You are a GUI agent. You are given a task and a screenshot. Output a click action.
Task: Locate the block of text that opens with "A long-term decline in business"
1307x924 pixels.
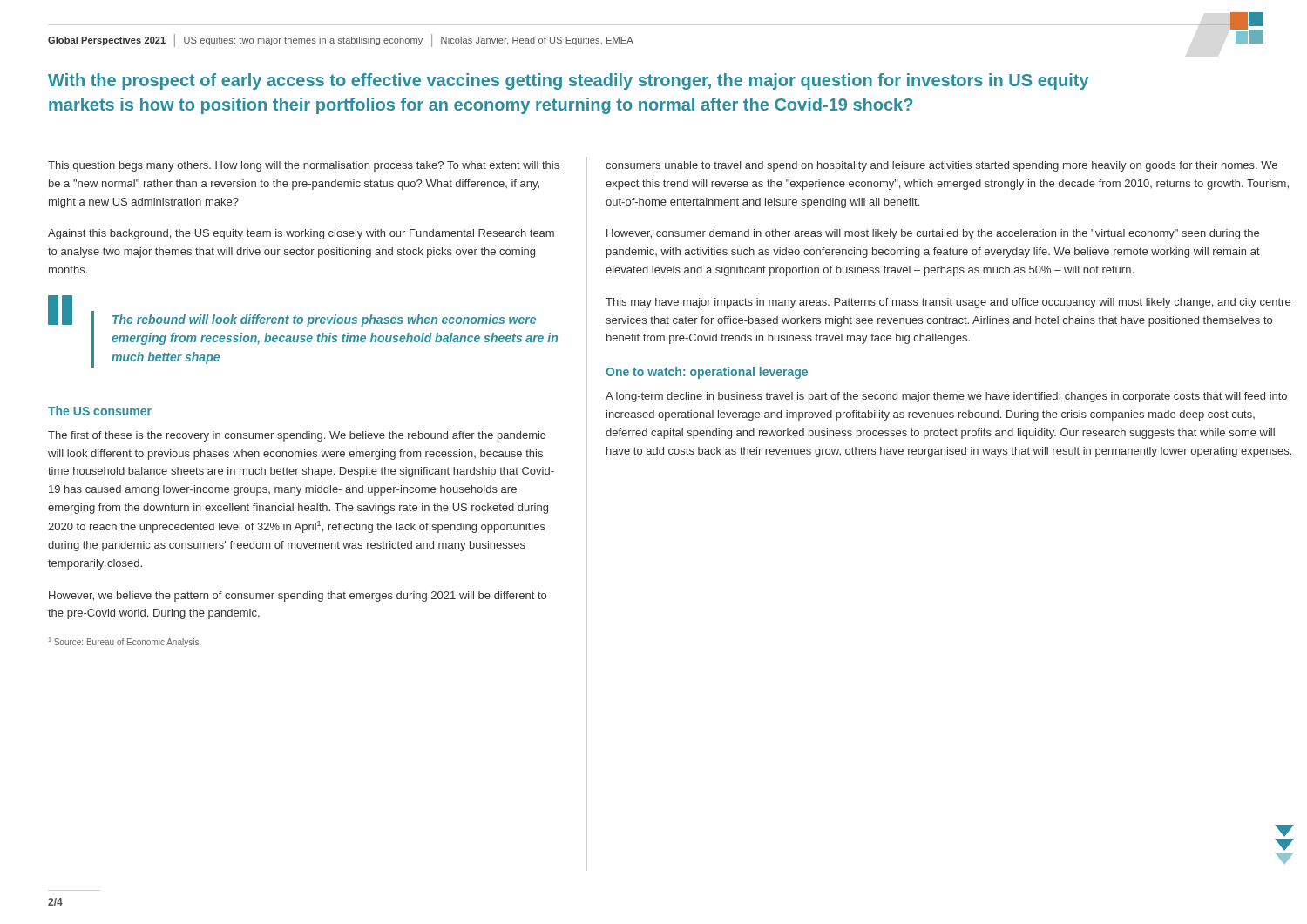949,423
